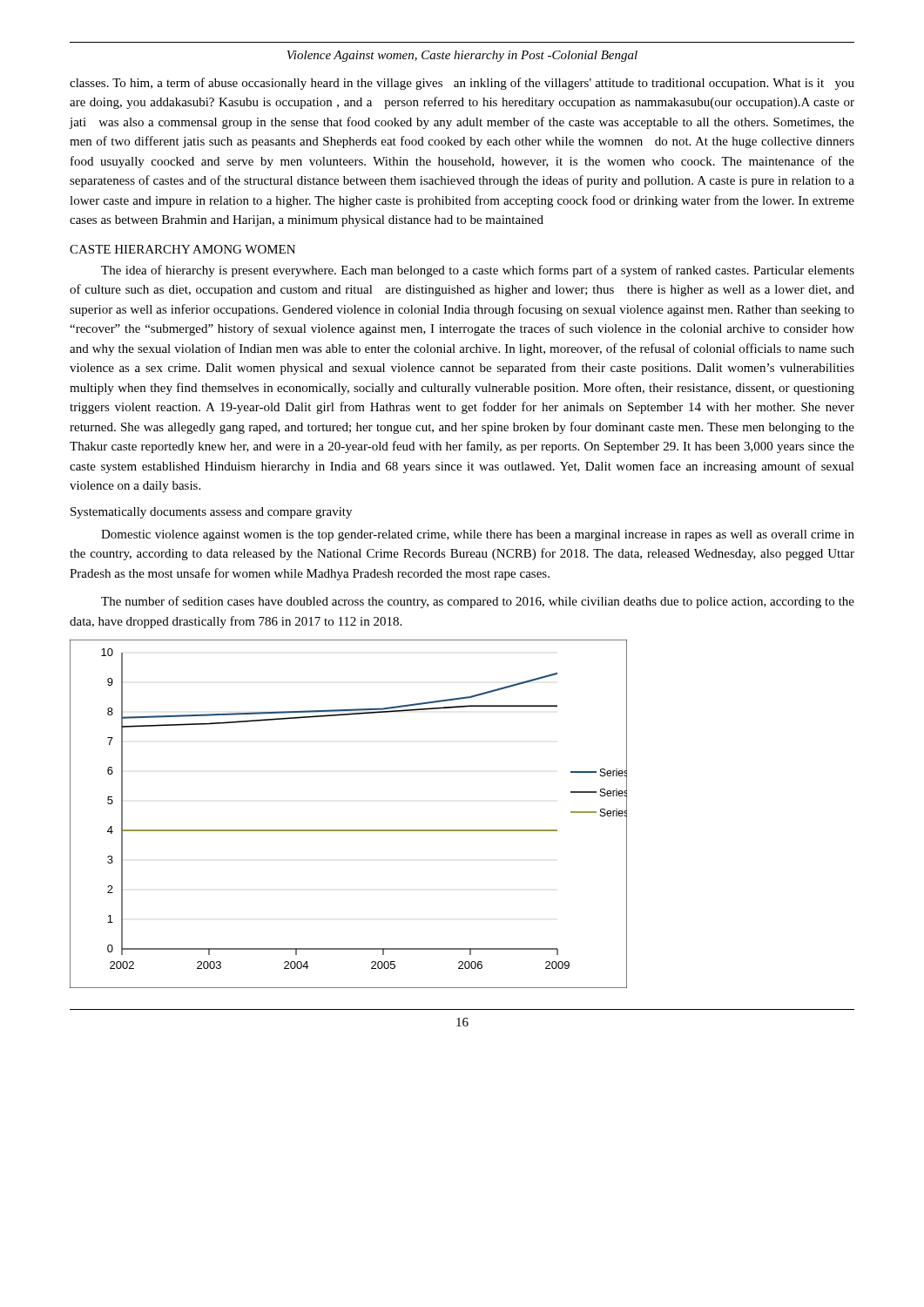Viewport: 924px width, 1307px height.
Task: Locate the block starting "Domestic violence against women"
Action: click(462, 553)
